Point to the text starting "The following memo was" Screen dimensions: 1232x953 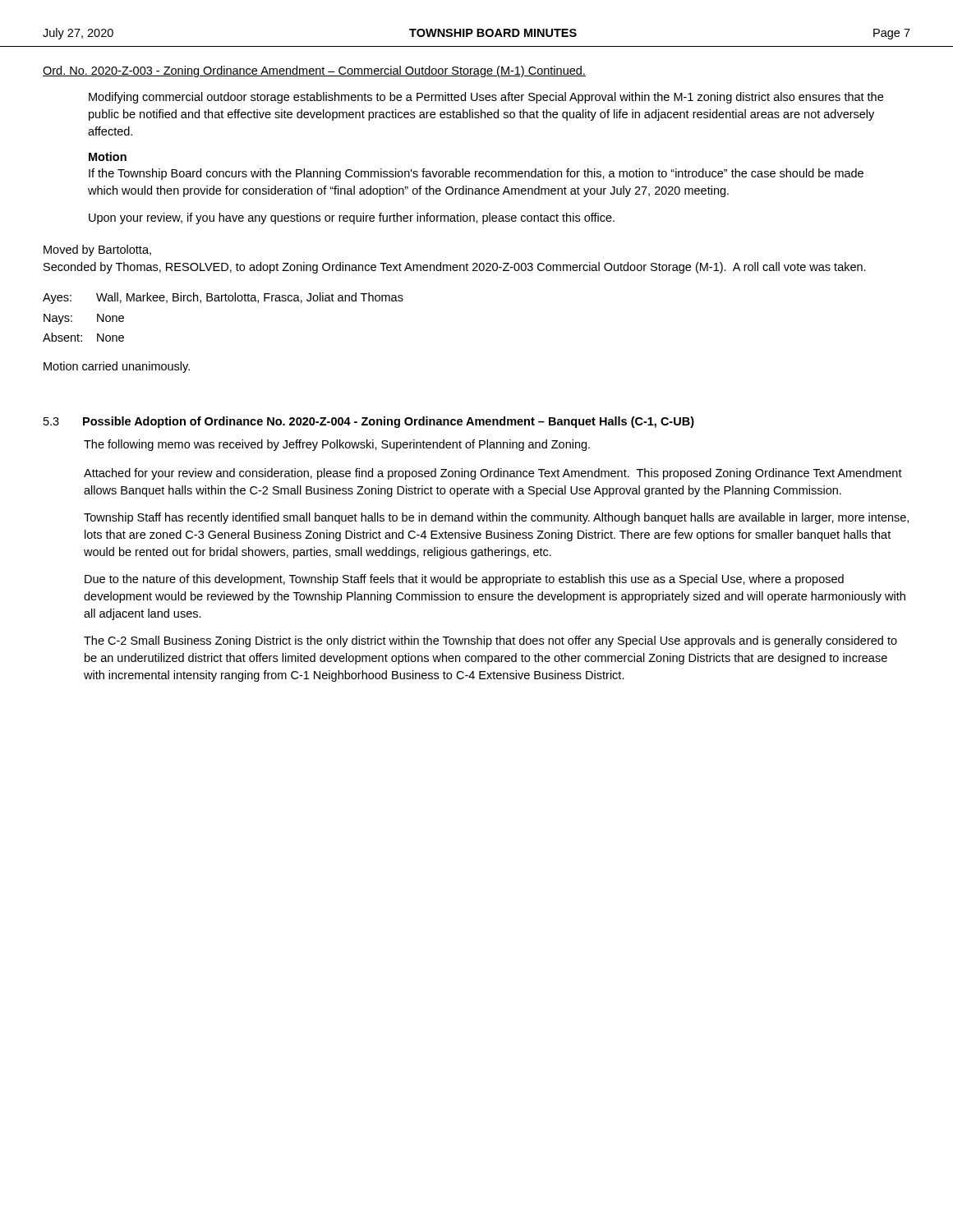(337, 444)
